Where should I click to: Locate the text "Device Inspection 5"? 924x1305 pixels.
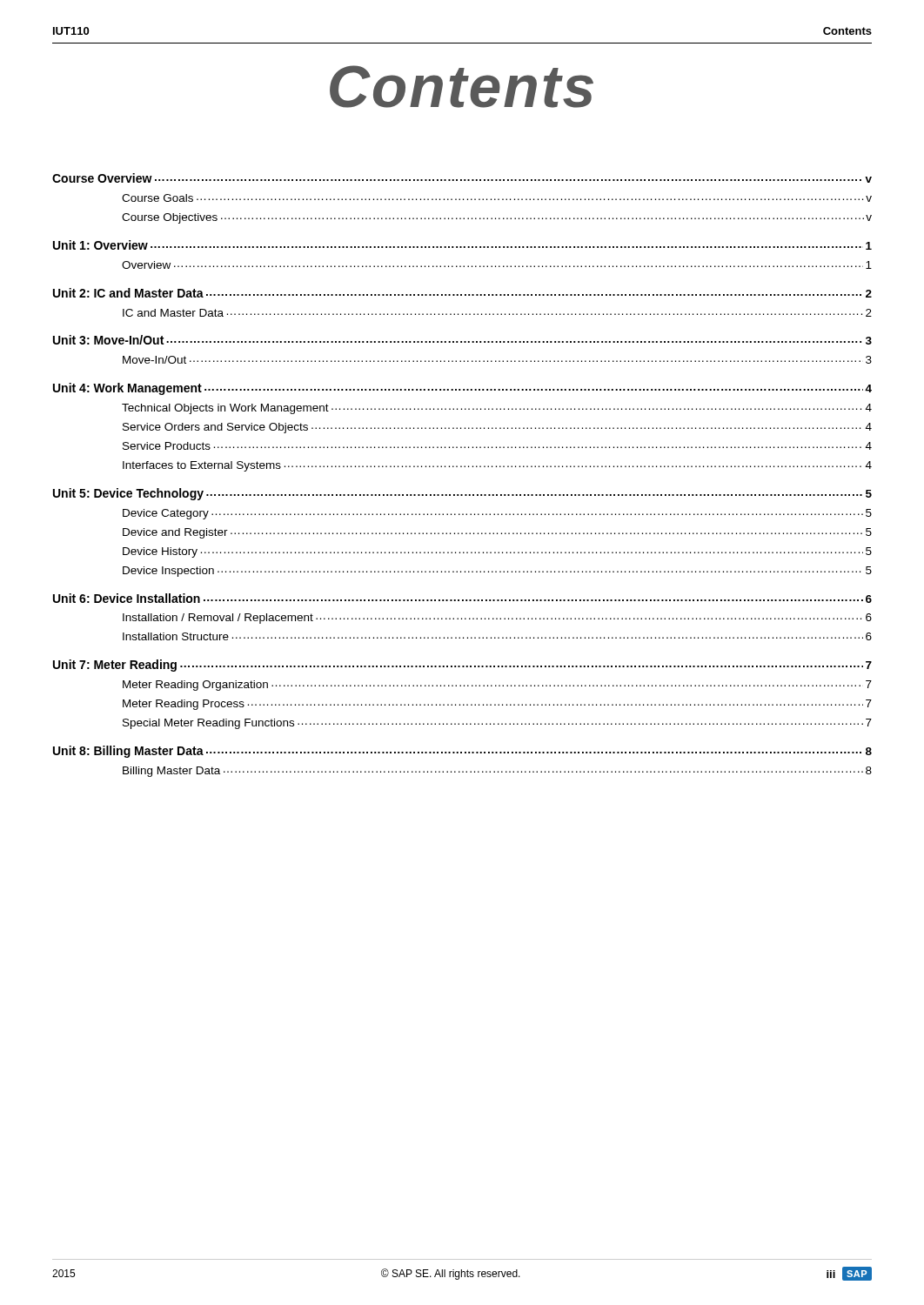click(x=497, y=571)
